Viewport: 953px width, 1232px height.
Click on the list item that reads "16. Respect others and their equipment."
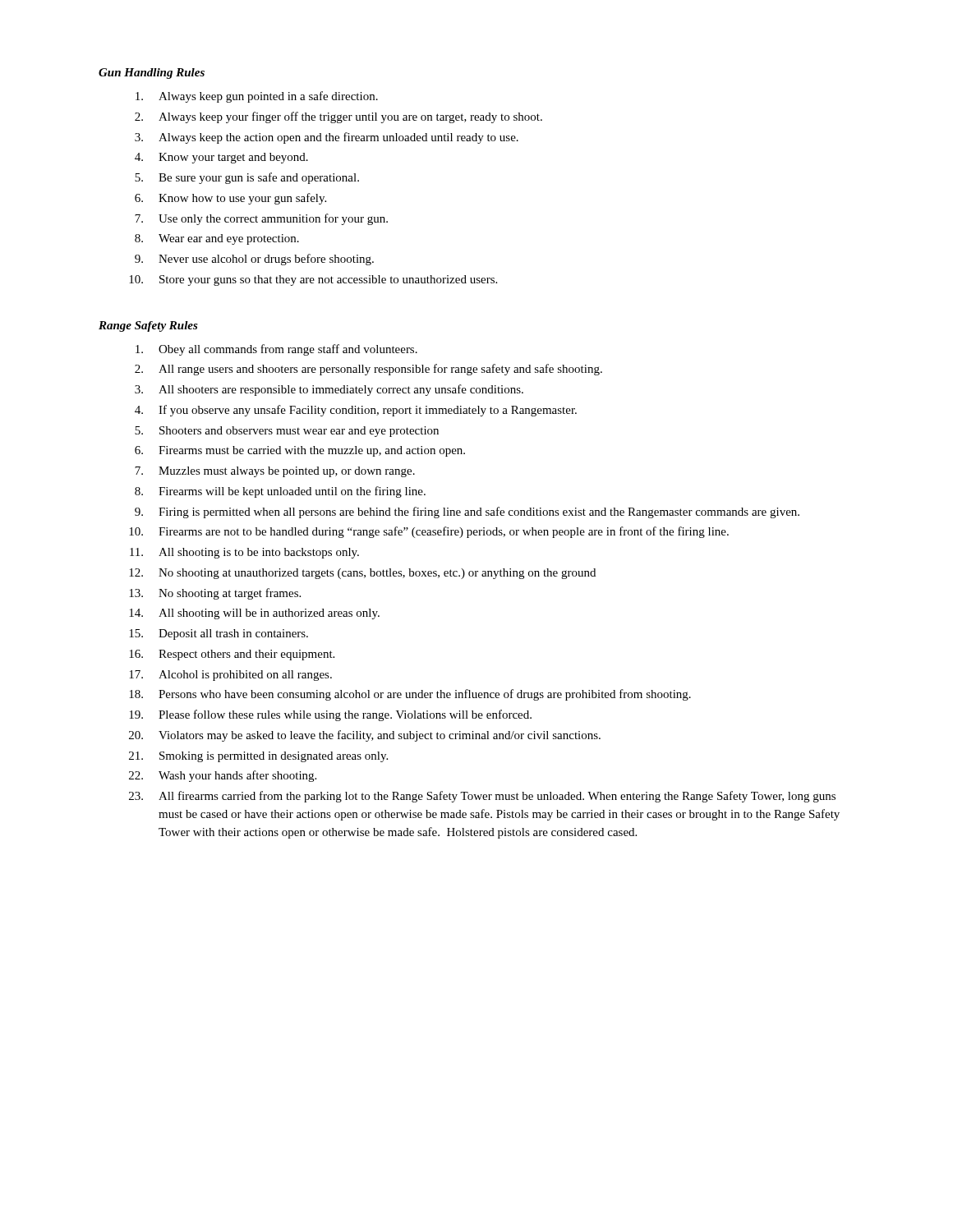[x=232, y=655]
